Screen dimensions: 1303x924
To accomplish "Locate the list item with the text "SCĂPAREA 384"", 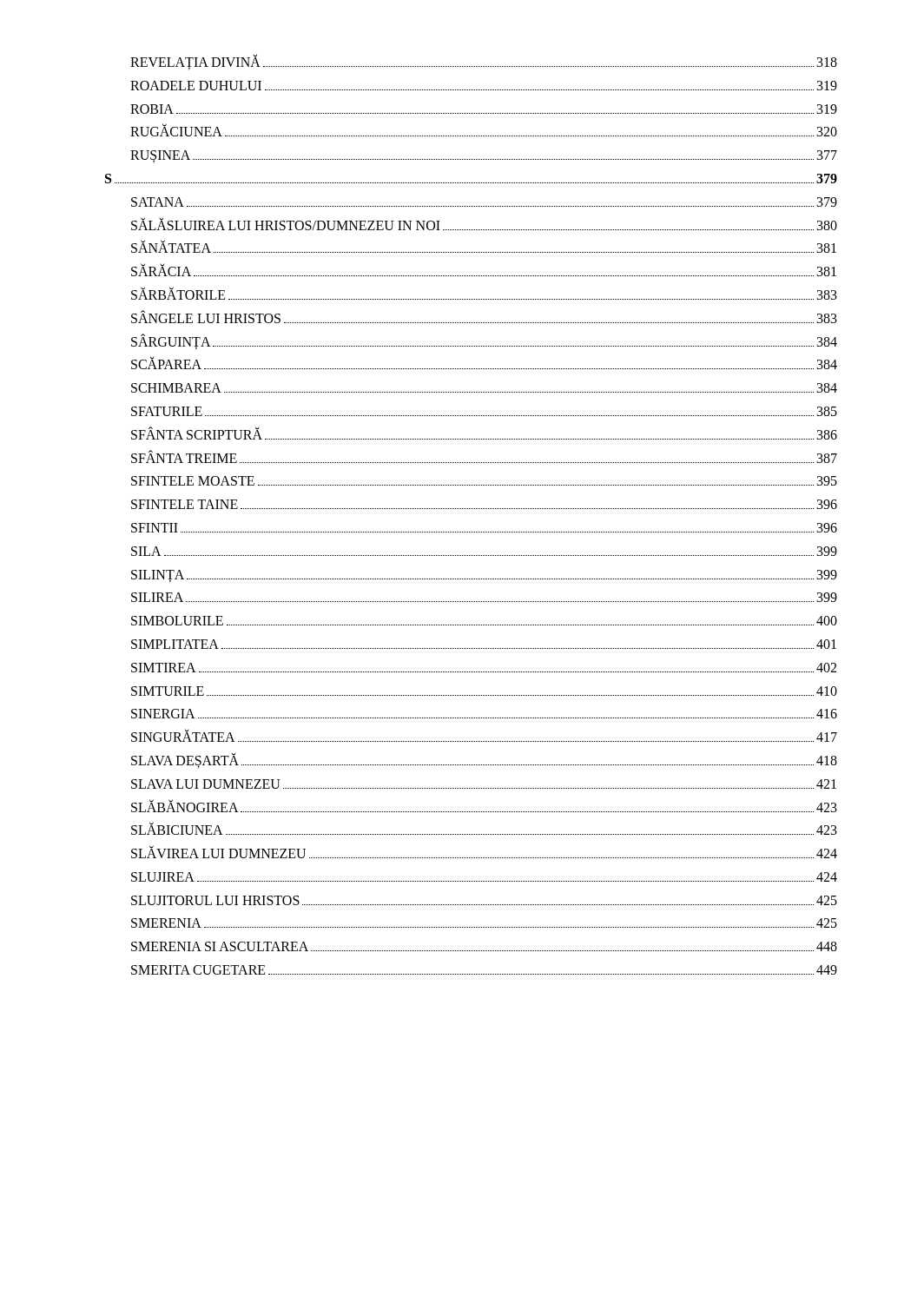I will [x=484, y=365].
